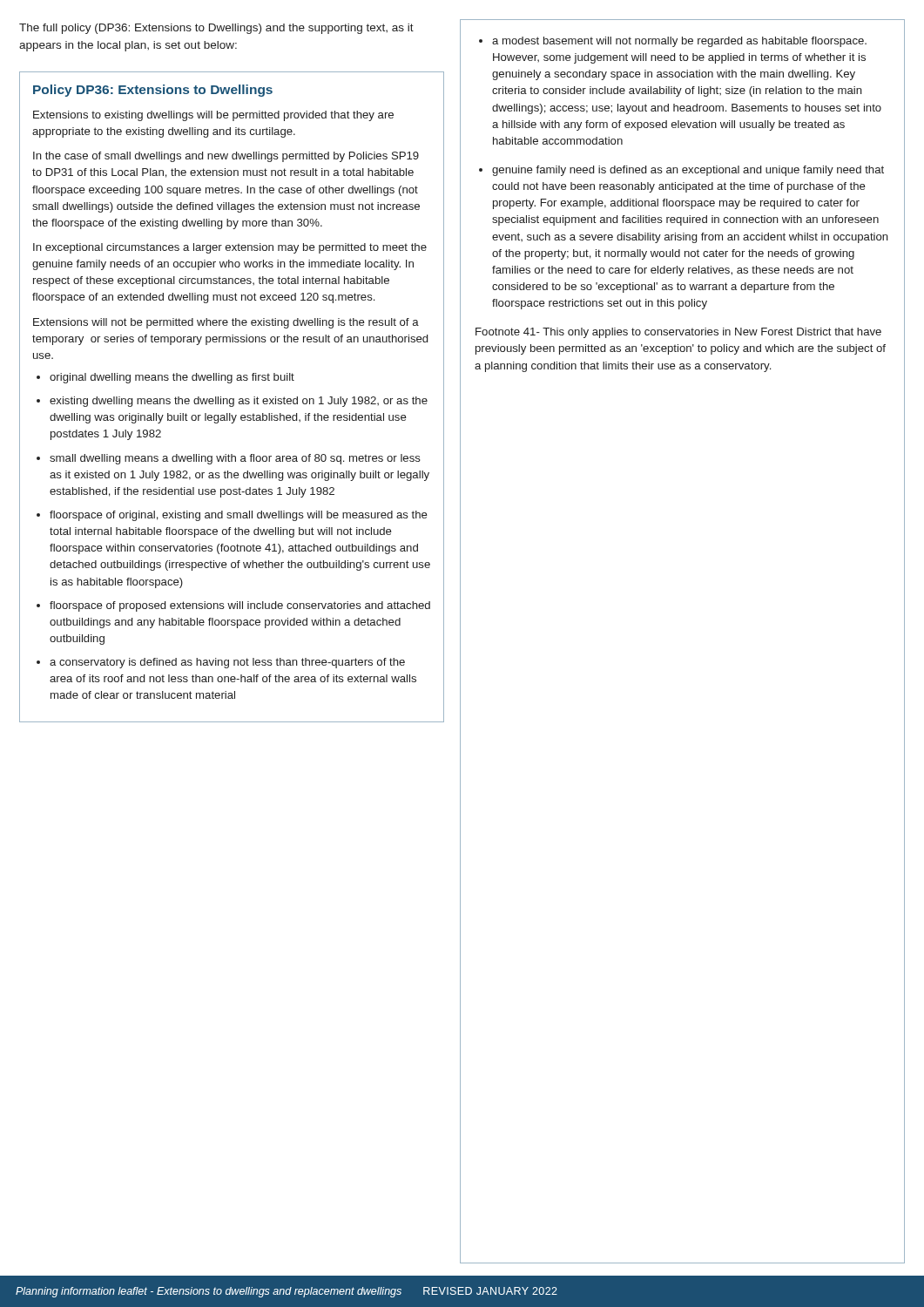Click on the block starting "small dwelling means a dwelling with a"
The height and width of the screenshot is (1307, 924).
tap(240, 474)
